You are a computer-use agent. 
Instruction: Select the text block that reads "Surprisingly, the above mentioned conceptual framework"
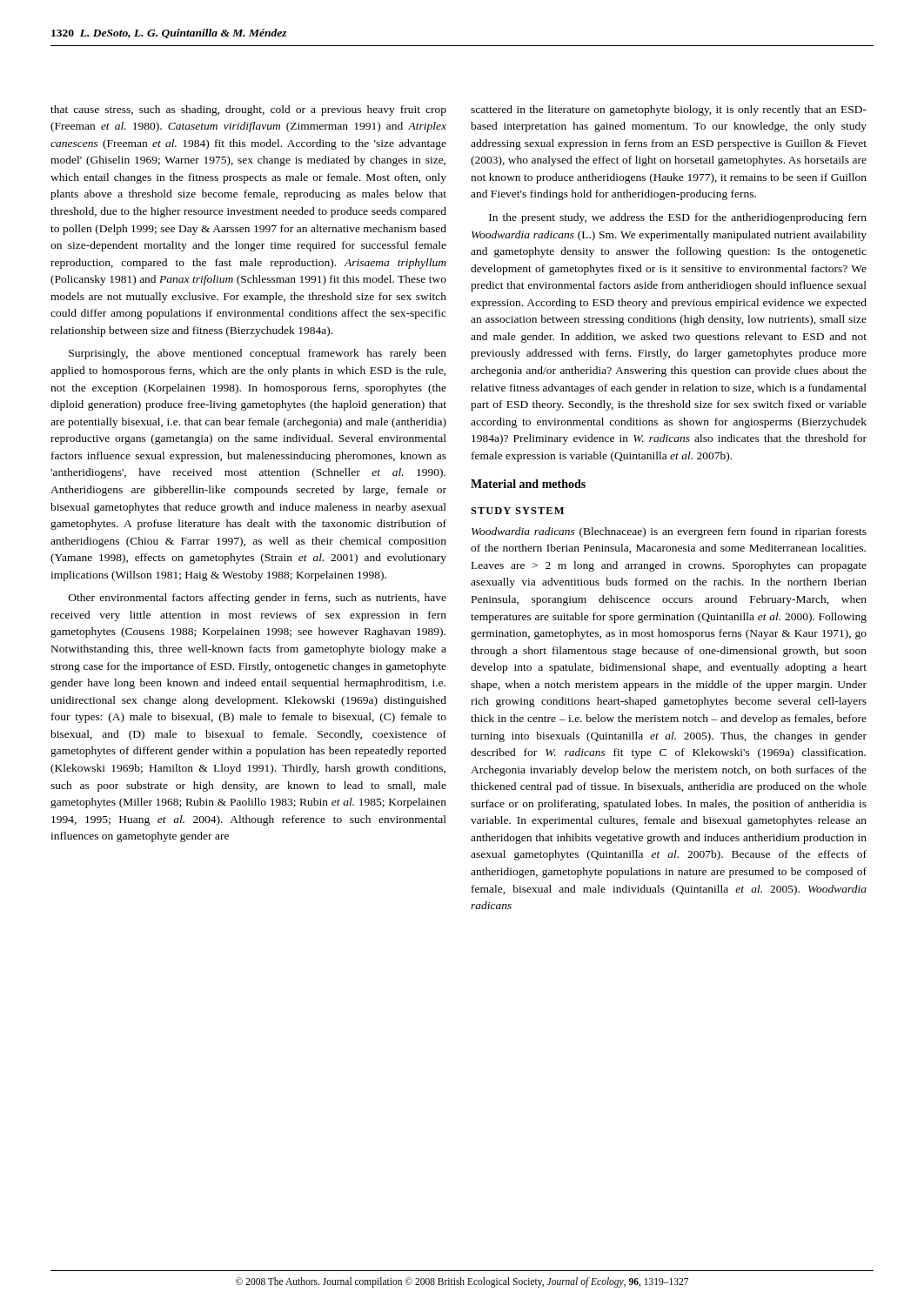pyautogui.click(x=248, y=464)
